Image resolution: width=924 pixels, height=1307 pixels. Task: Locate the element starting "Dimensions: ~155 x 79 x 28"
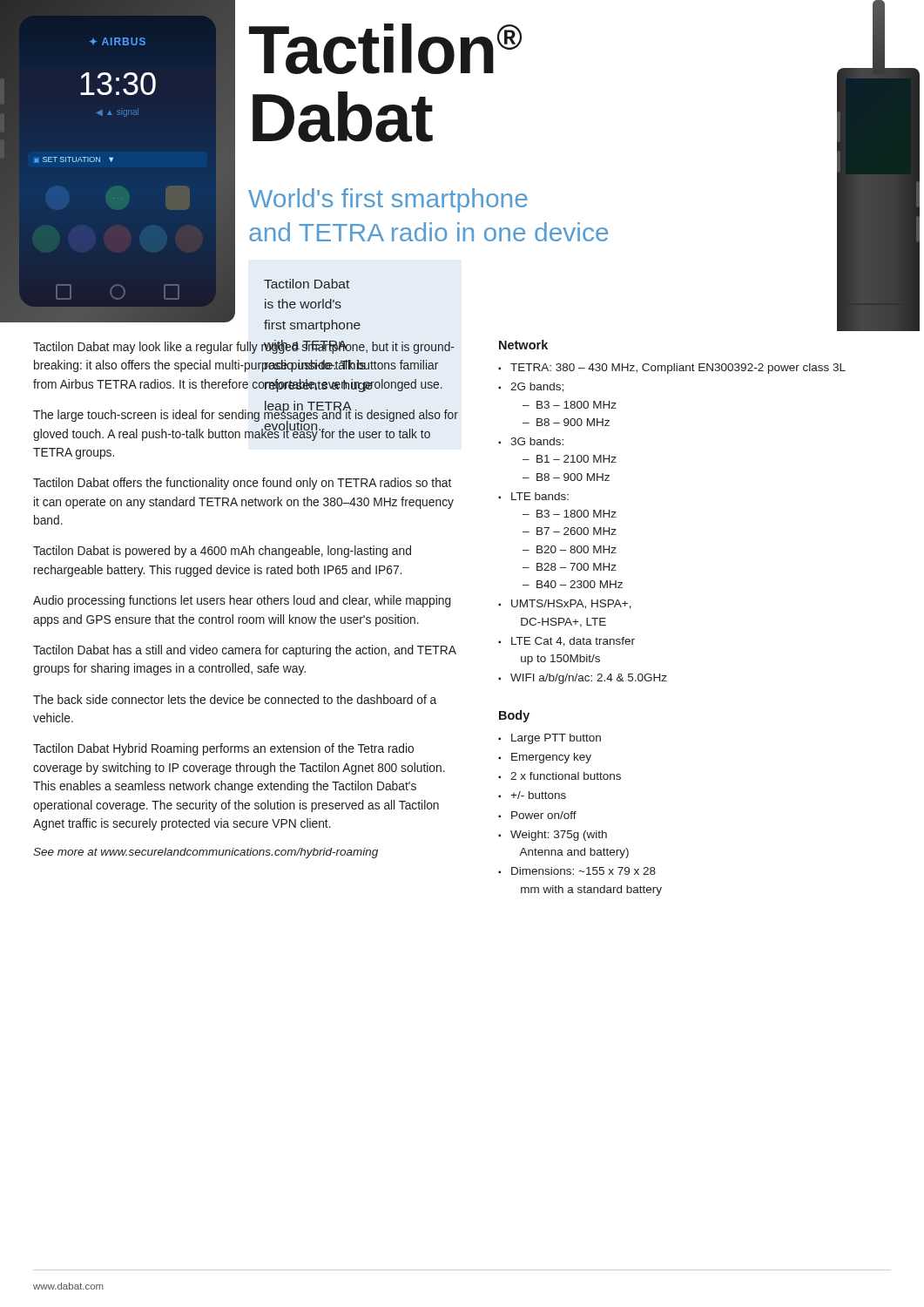pyautogui.click(x=586, y=880)
